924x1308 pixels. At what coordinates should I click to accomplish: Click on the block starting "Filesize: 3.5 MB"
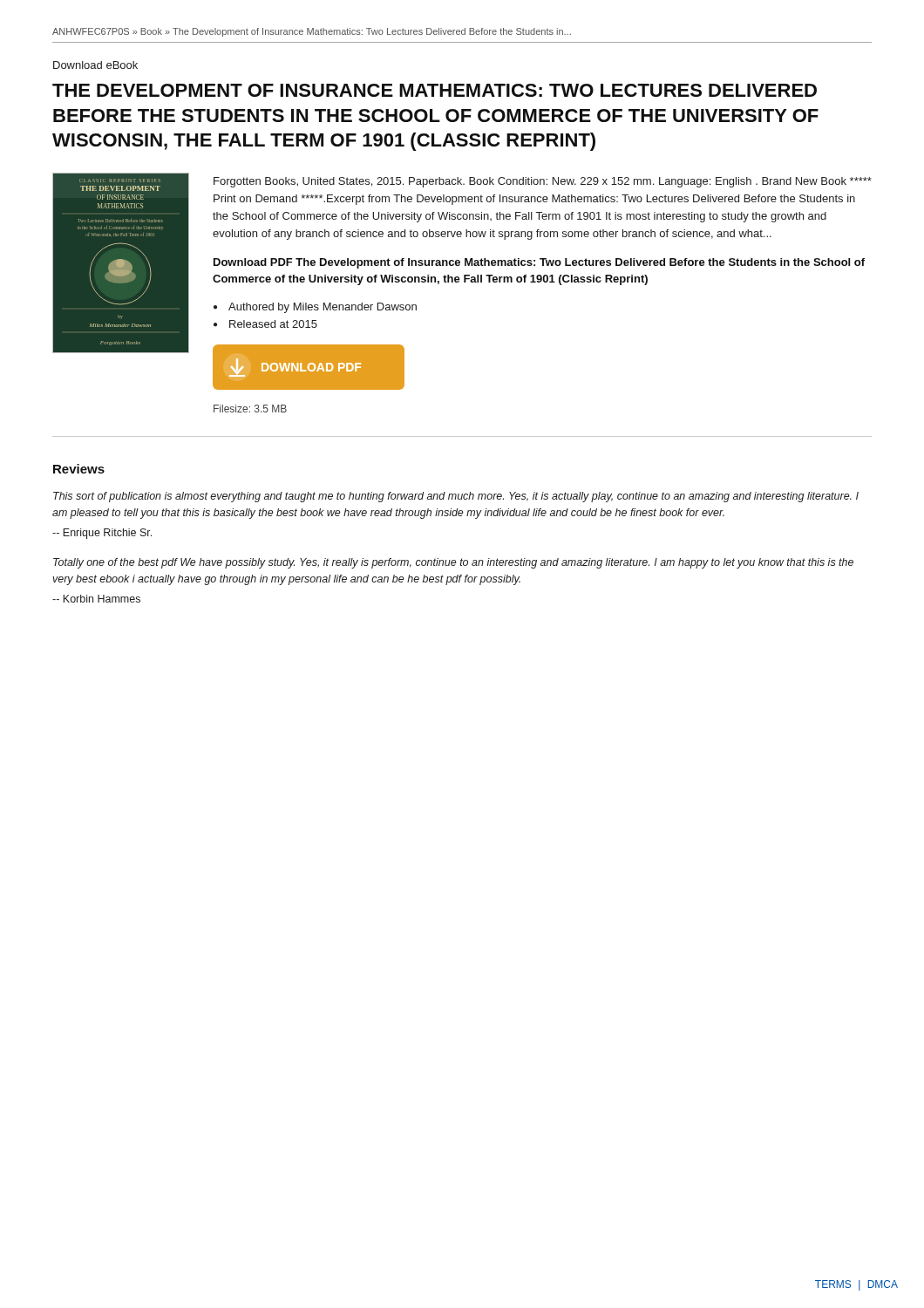click(250, 409)
